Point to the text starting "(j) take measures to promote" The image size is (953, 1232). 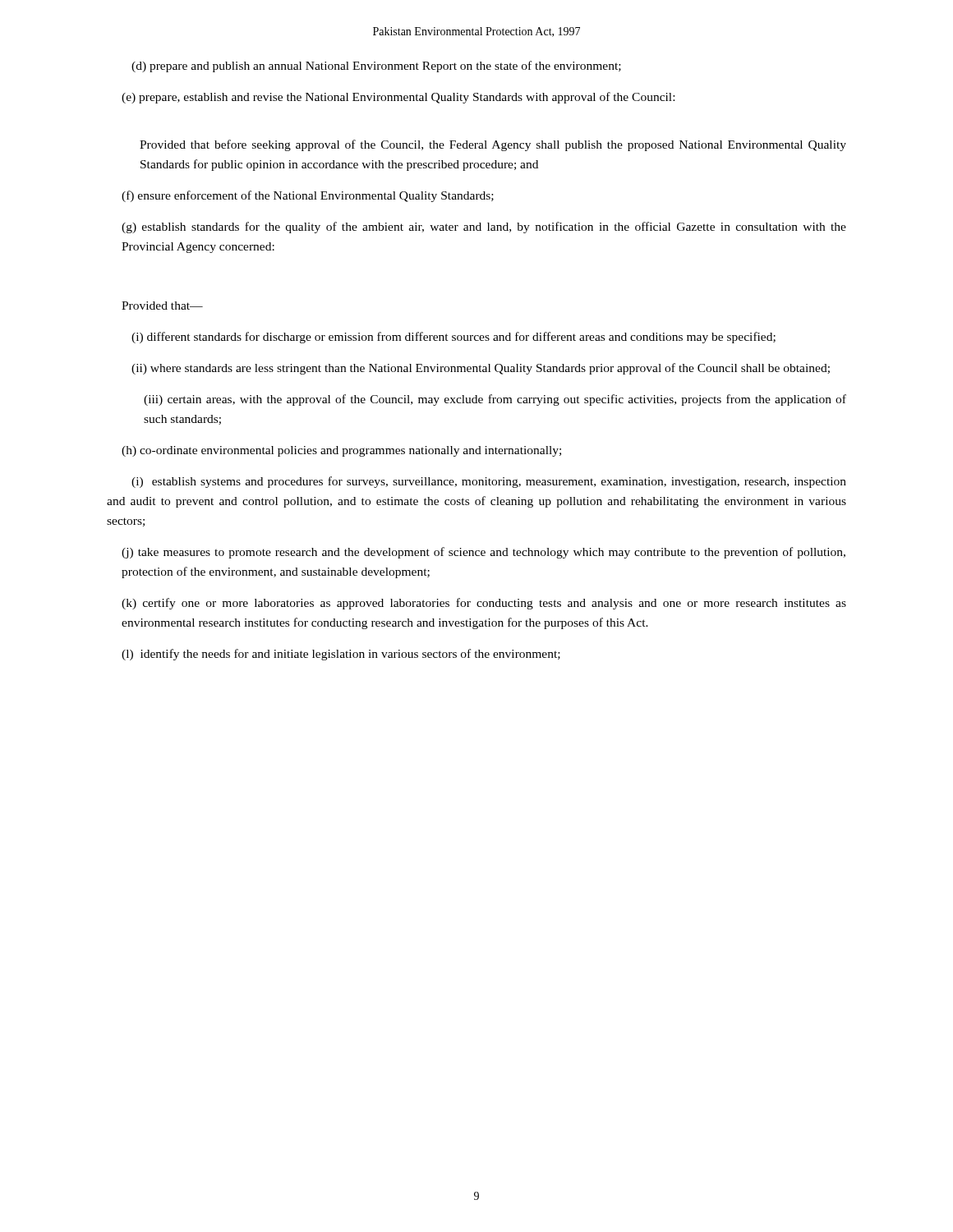[484, 562]
